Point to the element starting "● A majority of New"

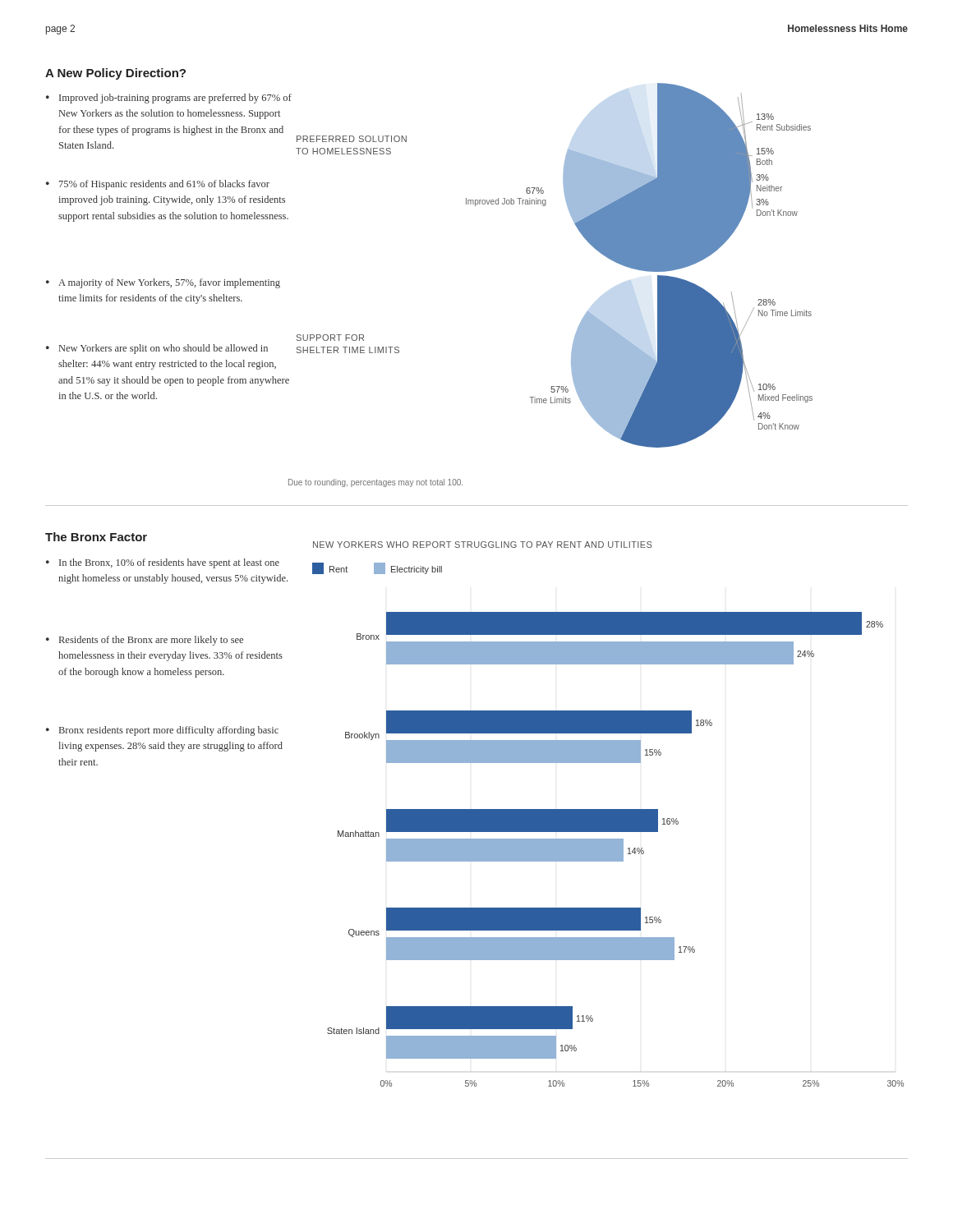click(163, 291)
